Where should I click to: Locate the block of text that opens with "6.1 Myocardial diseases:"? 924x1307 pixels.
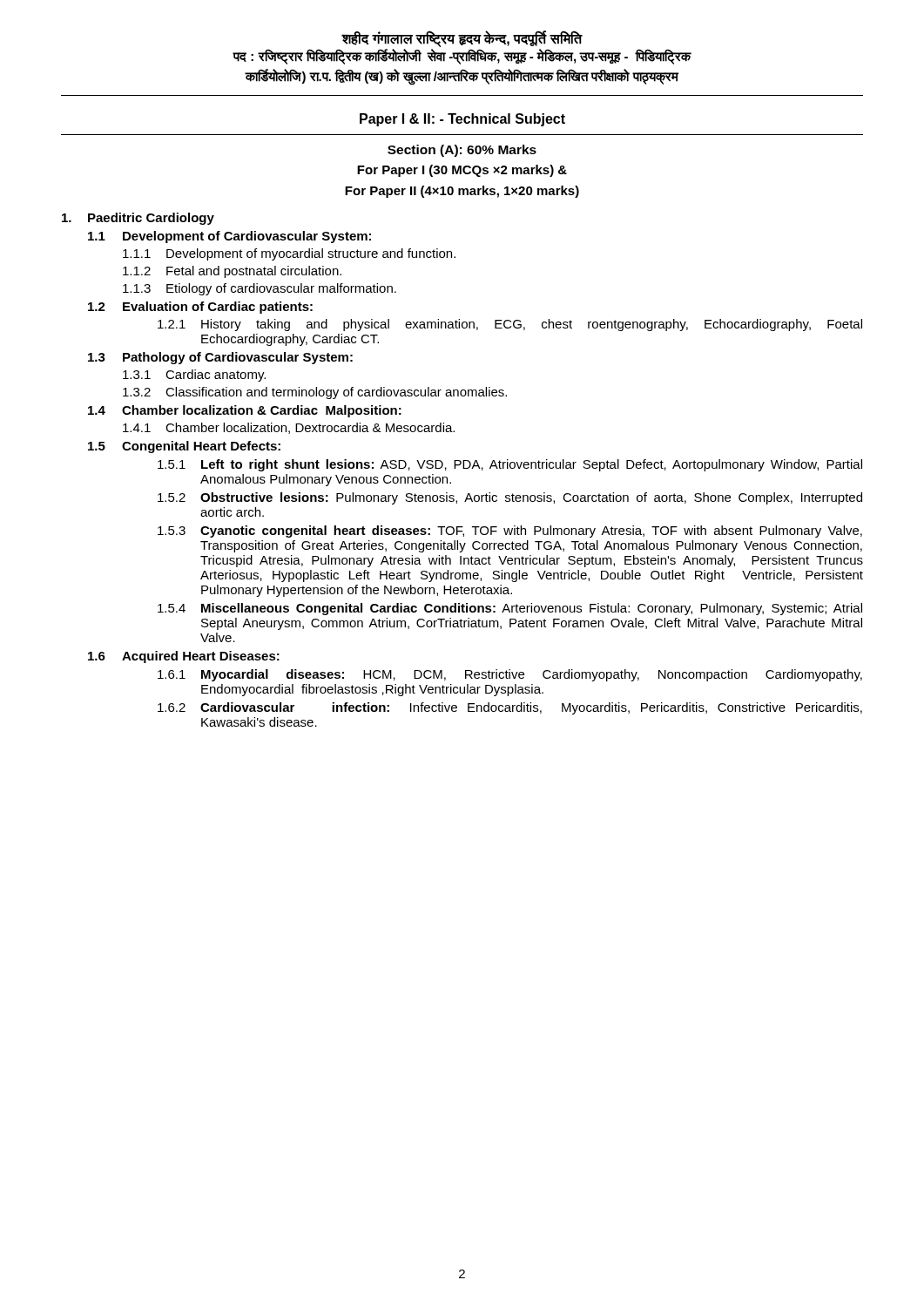click(x=510, y=681)
